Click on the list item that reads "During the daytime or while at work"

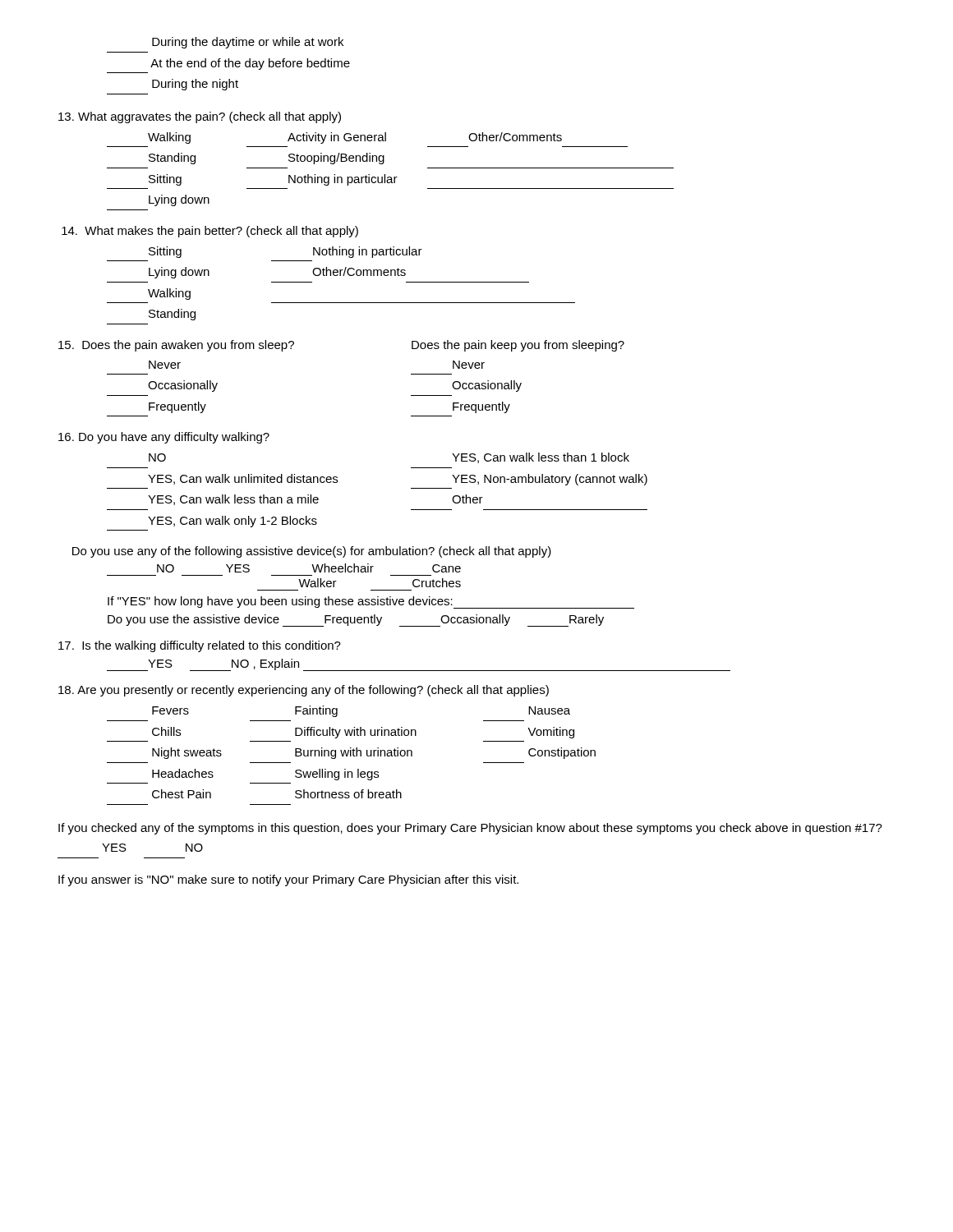tap(225, 43)
